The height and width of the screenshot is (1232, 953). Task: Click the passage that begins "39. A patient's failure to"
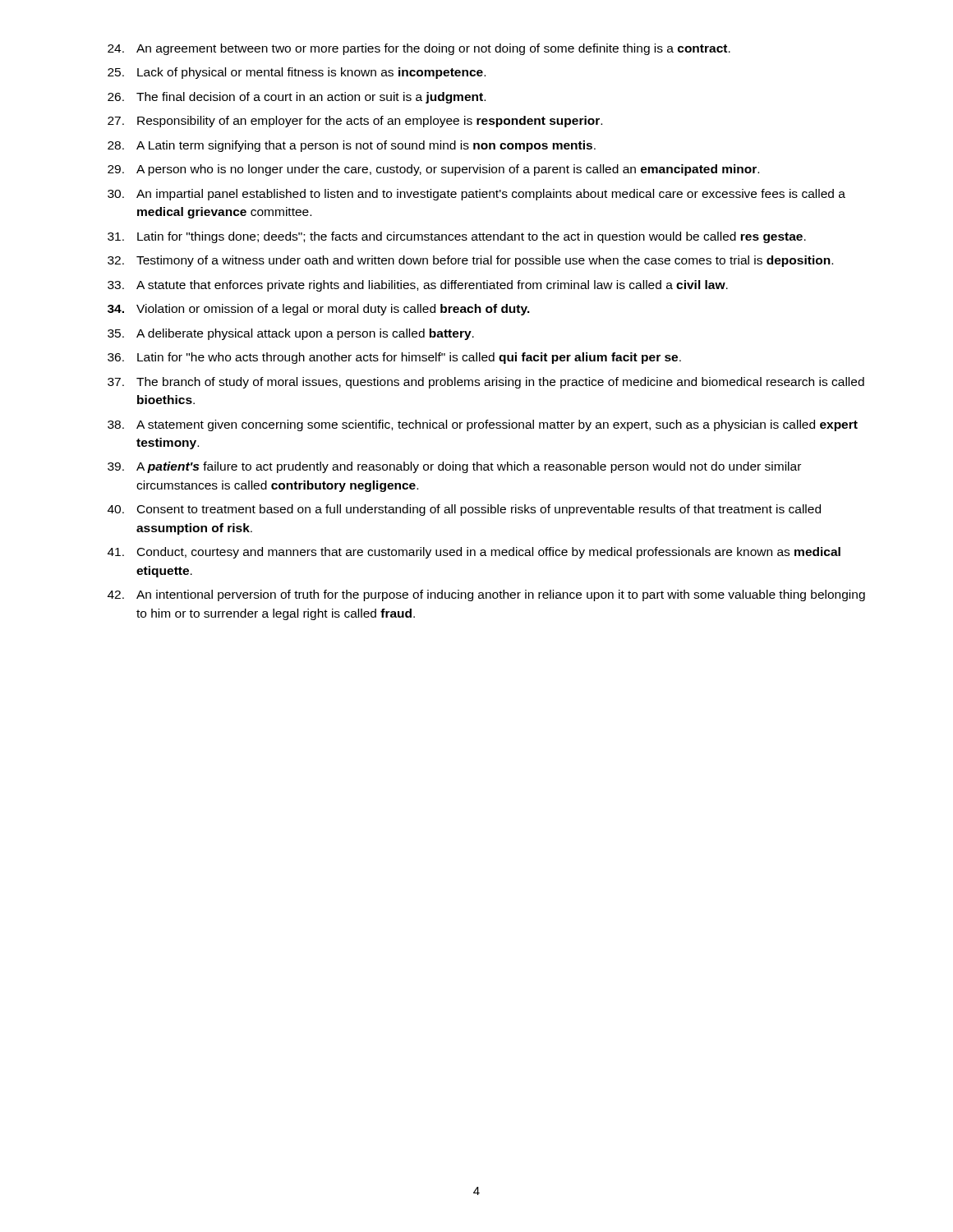[484, 476]
